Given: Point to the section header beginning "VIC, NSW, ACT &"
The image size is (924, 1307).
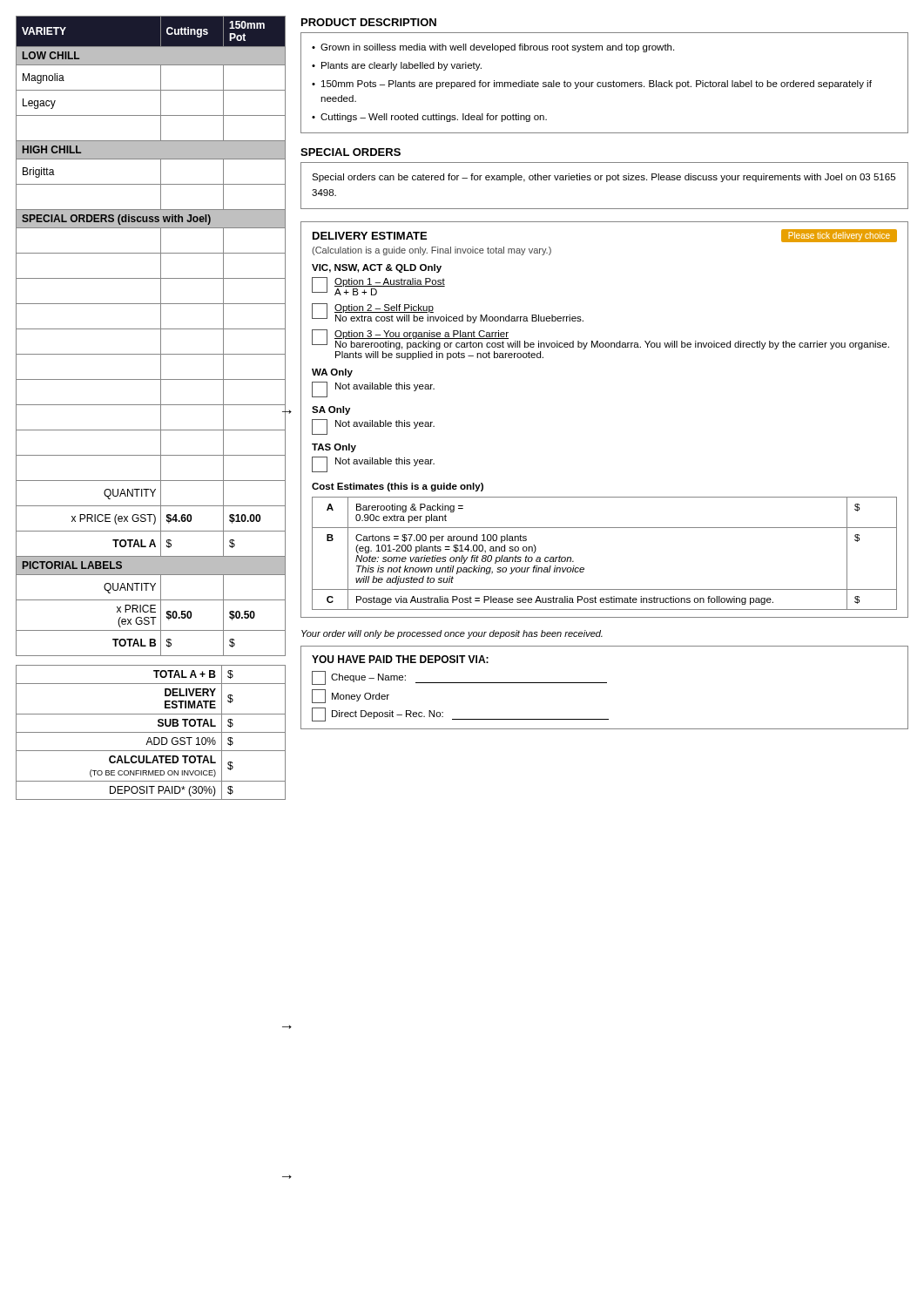Looking at the screenshot, I should [x=377, y=267].
